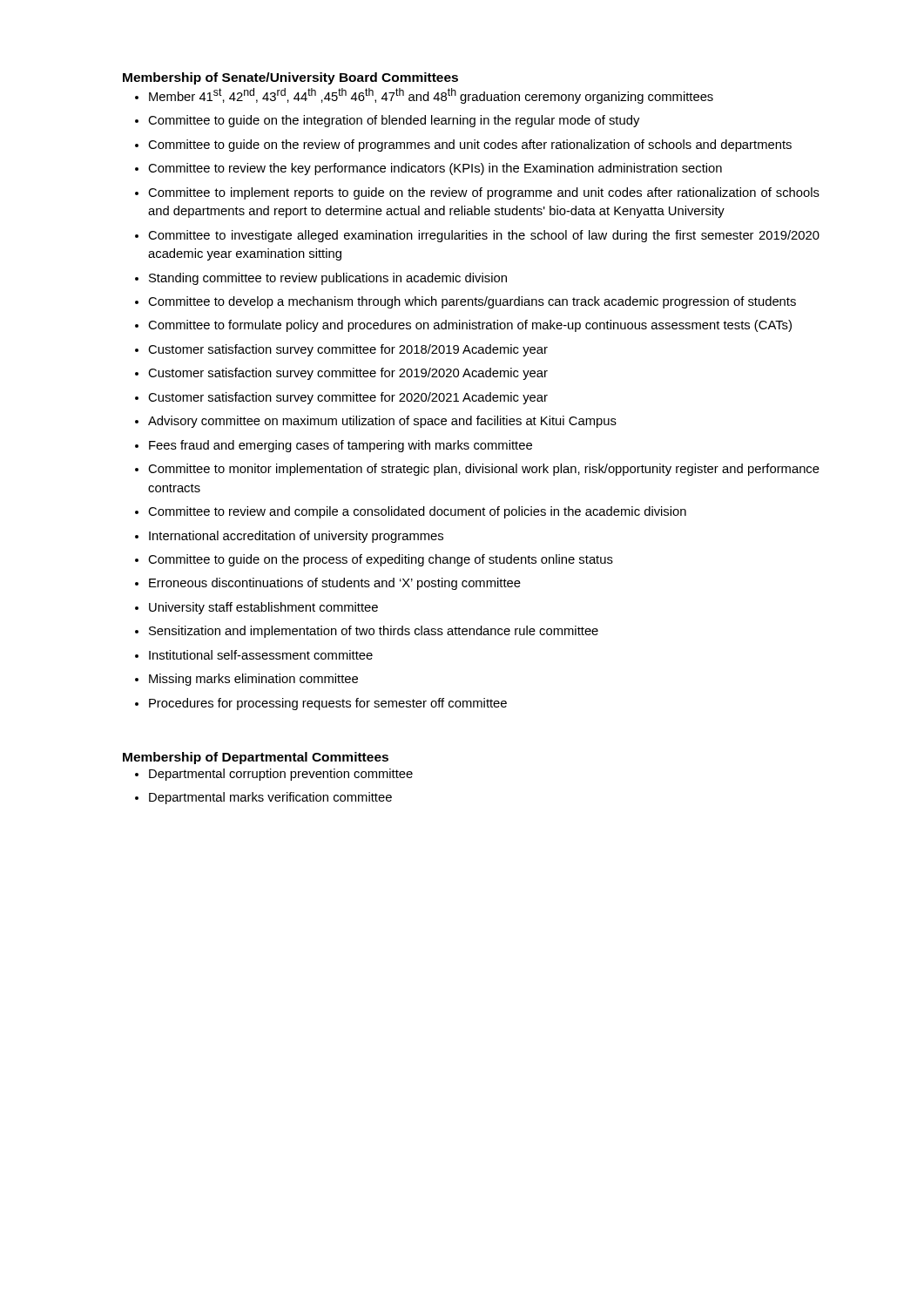Click on the list item that says "Procedures for processing requests for"
The height and width of the screenshot is (1307, 924).
(328, 703)
